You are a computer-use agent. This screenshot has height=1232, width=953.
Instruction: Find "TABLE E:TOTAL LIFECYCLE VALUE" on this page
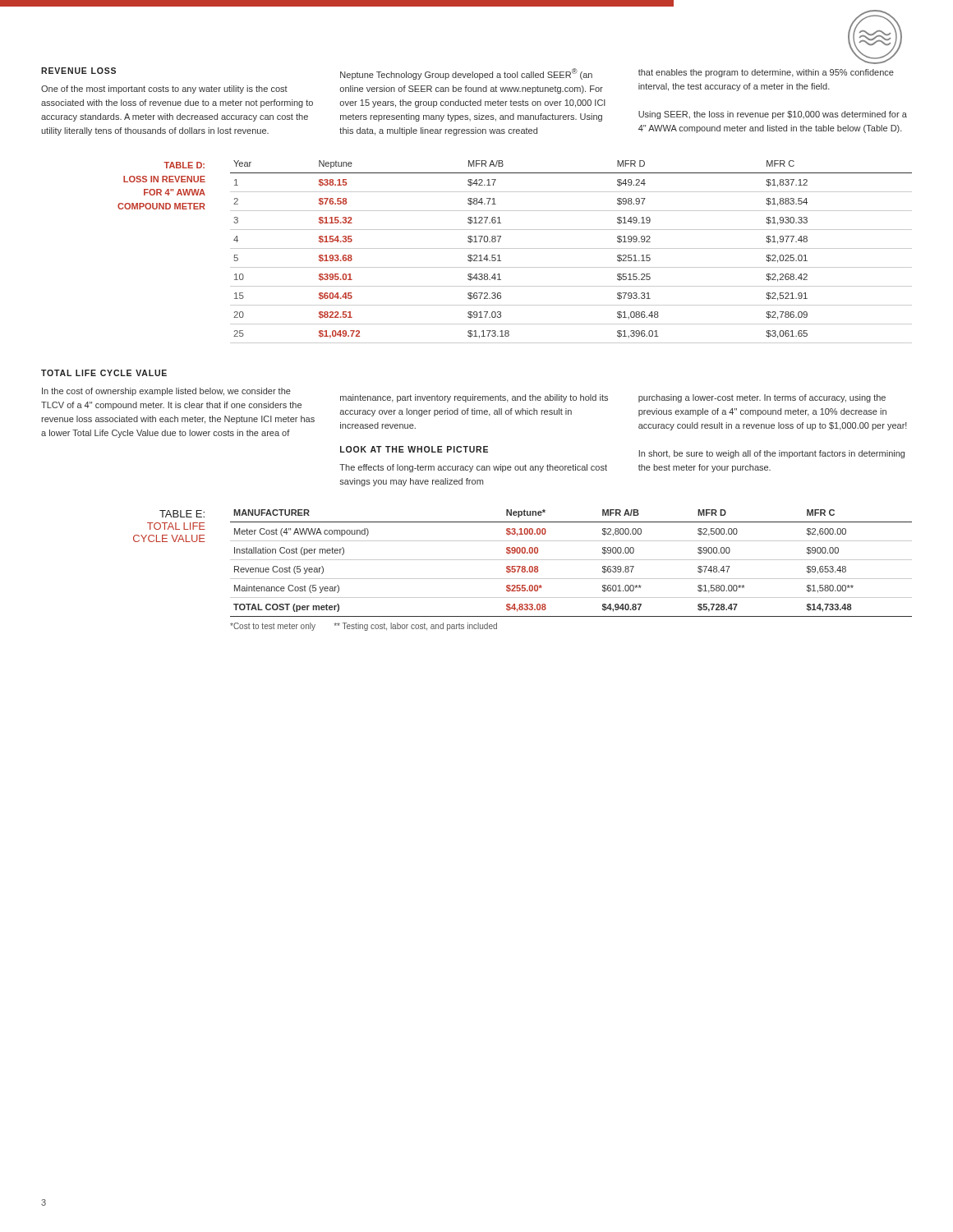182,514
